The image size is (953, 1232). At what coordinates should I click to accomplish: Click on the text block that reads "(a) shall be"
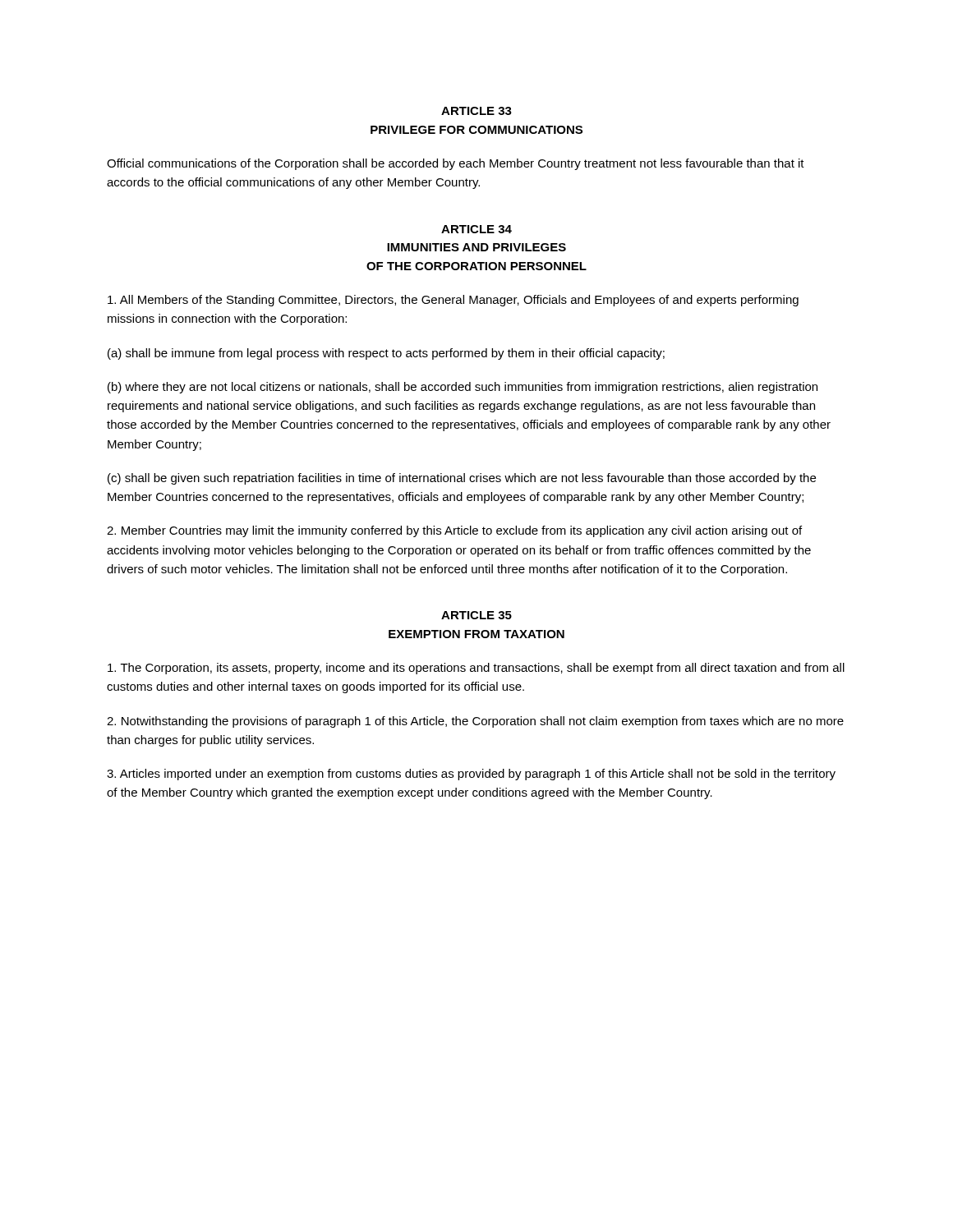(386, 352)
